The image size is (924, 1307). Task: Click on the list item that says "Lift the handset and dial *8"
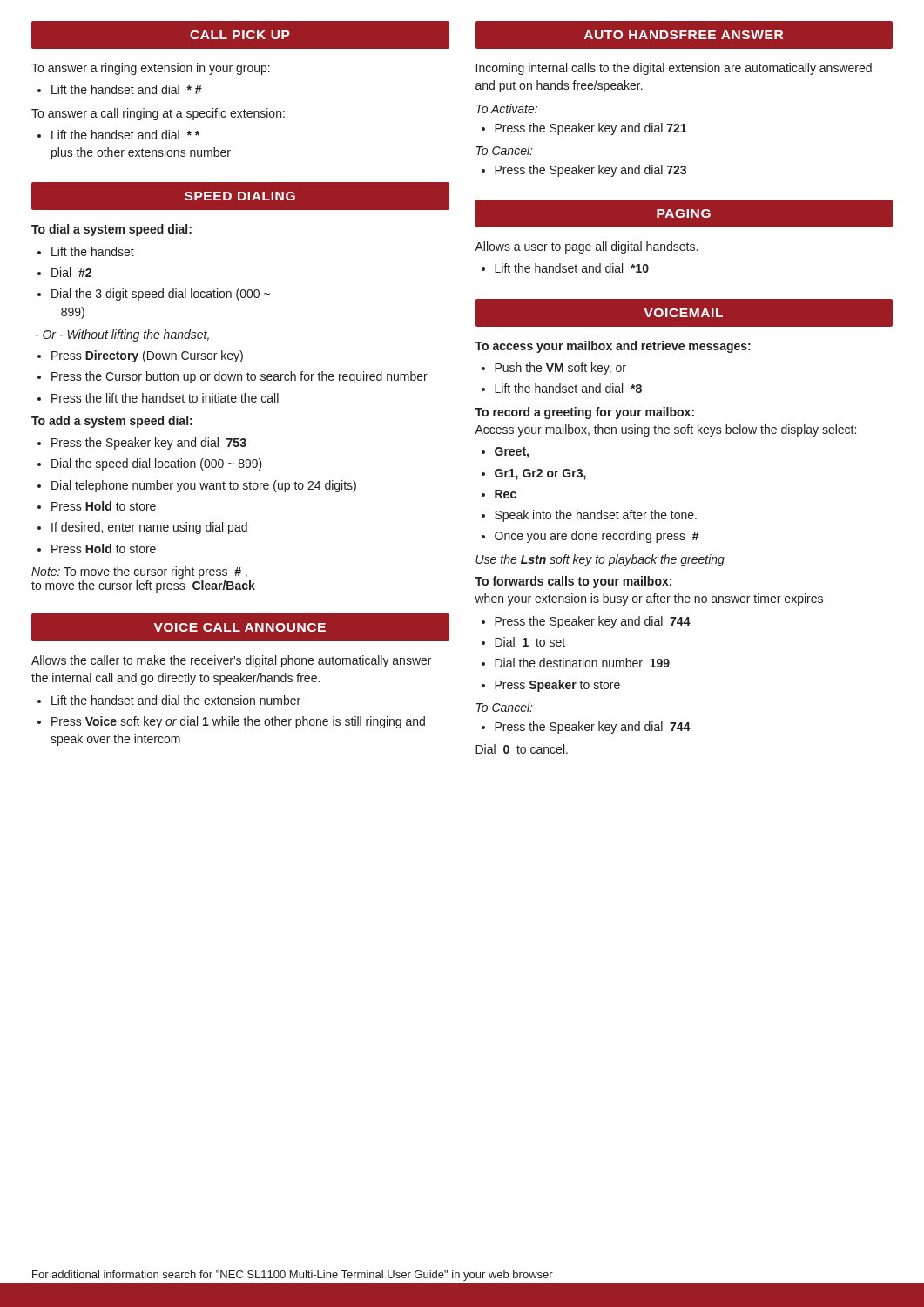568,388
